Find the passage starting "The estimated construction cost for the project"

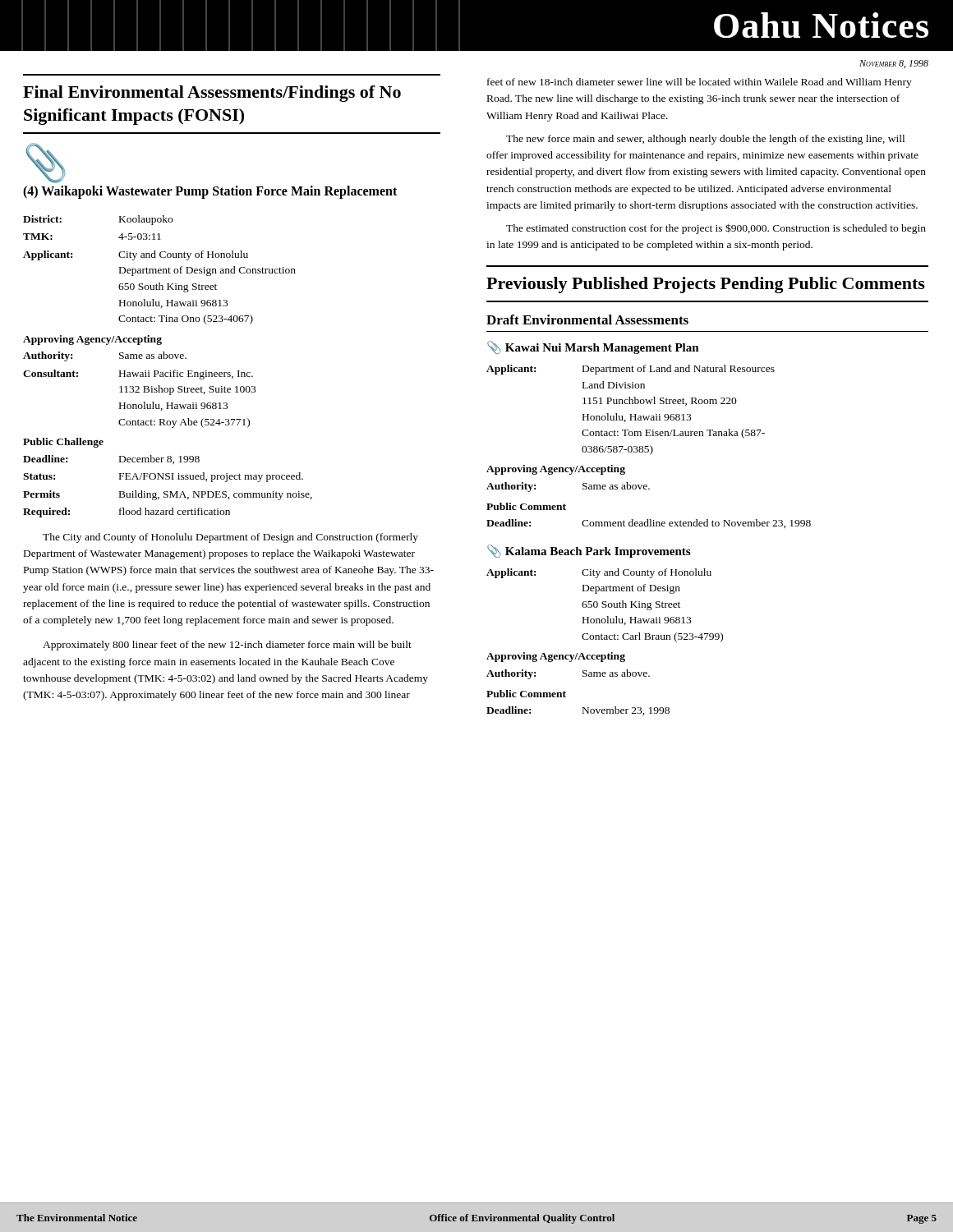pos(706,236)
